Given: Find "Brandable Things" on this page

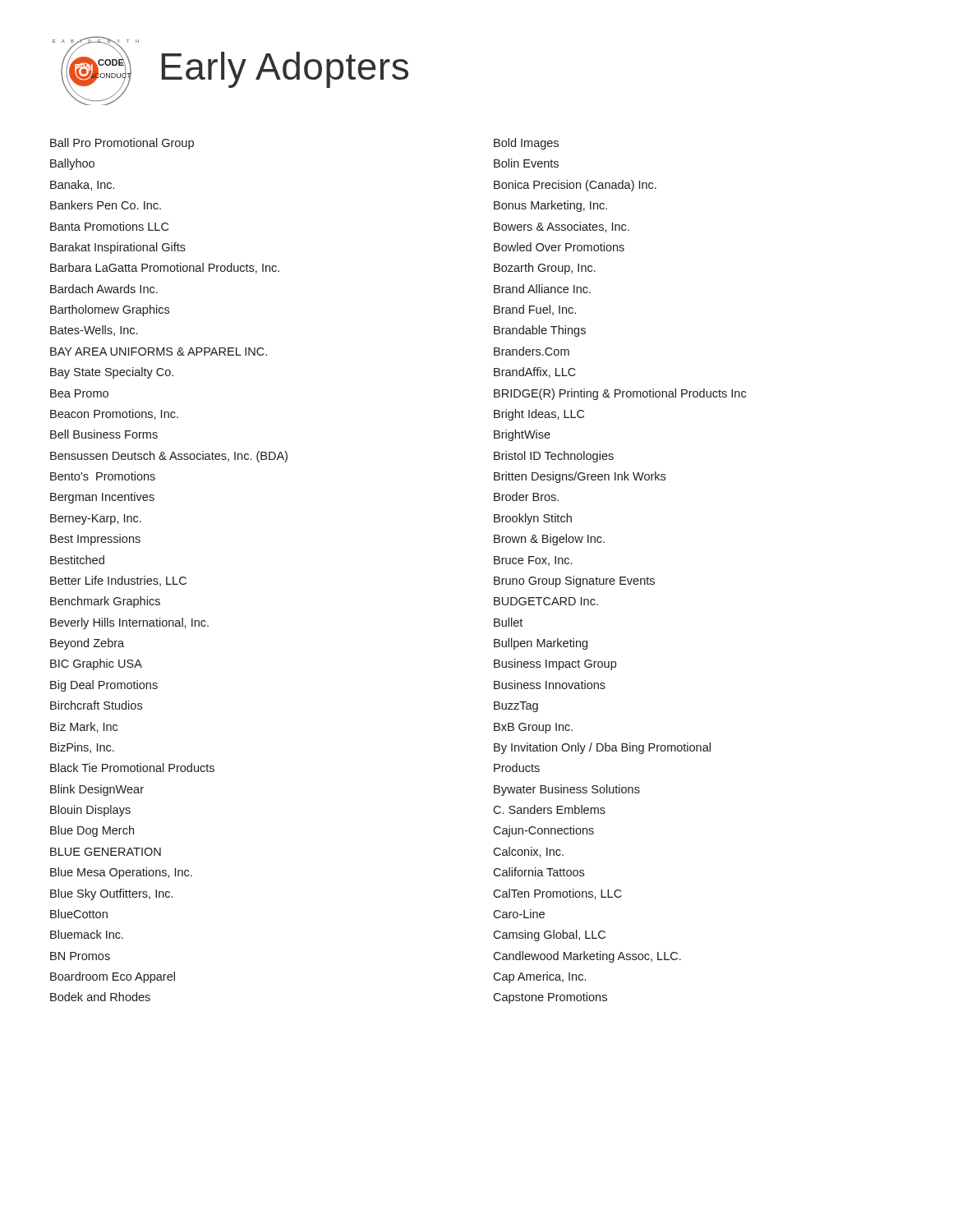Looking at the screenshot, I should (x=539, y=330).
